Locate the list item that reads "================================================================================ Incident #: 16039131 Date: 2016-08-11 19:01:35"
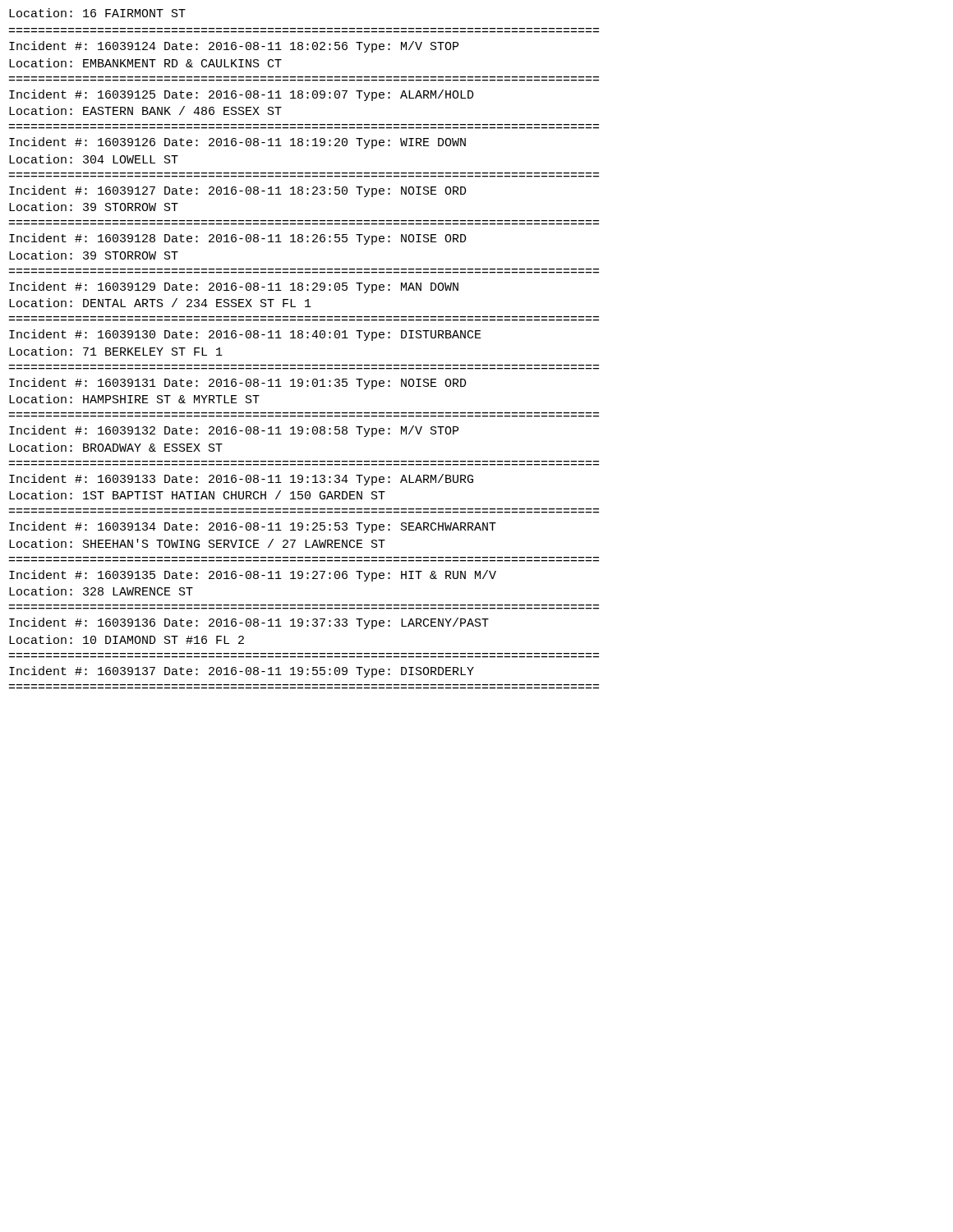 (x=476, y=385)
